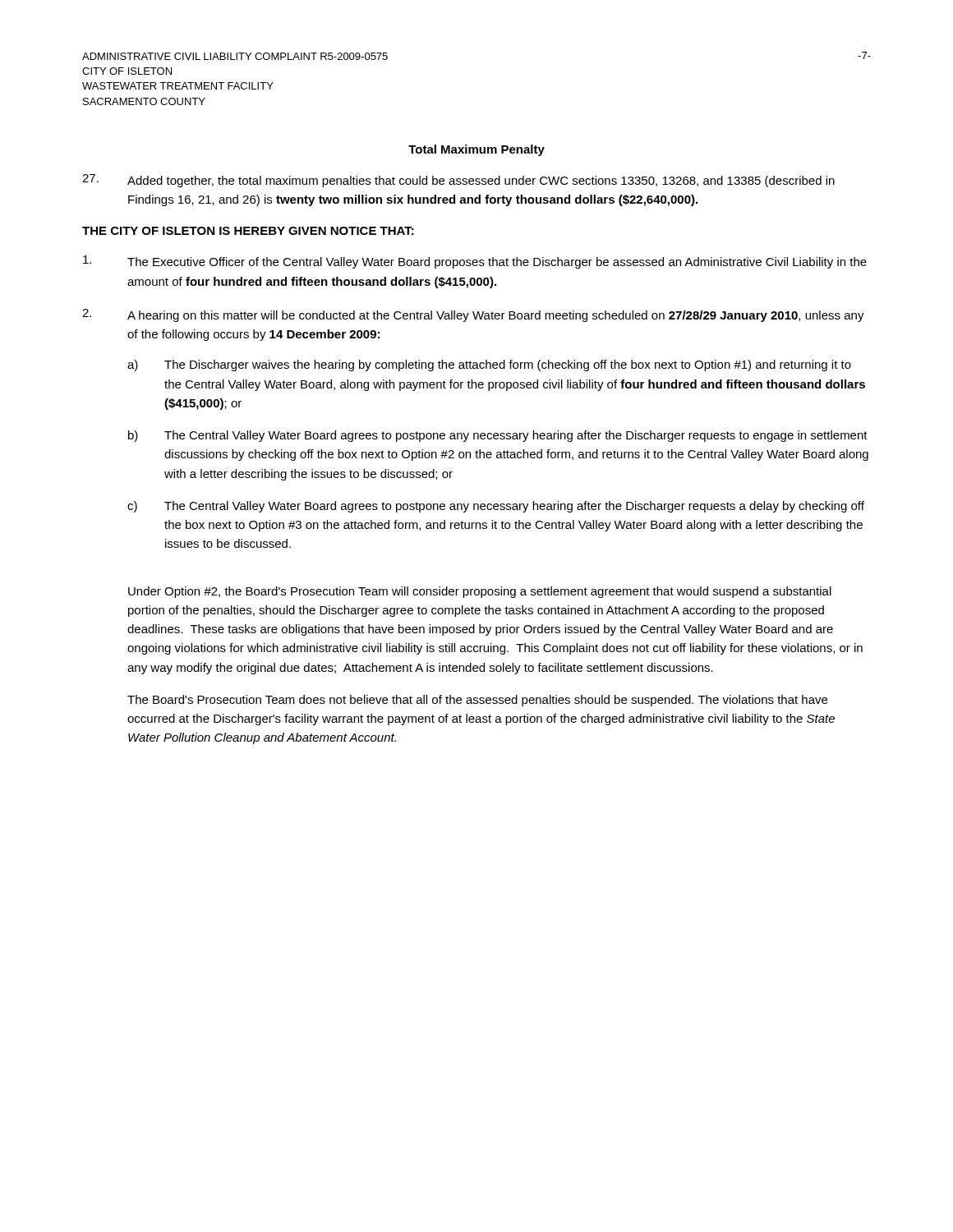Locate the list item that reads "b) The Central Valley"
The image size is (953, 1232).
coord(499,454)
